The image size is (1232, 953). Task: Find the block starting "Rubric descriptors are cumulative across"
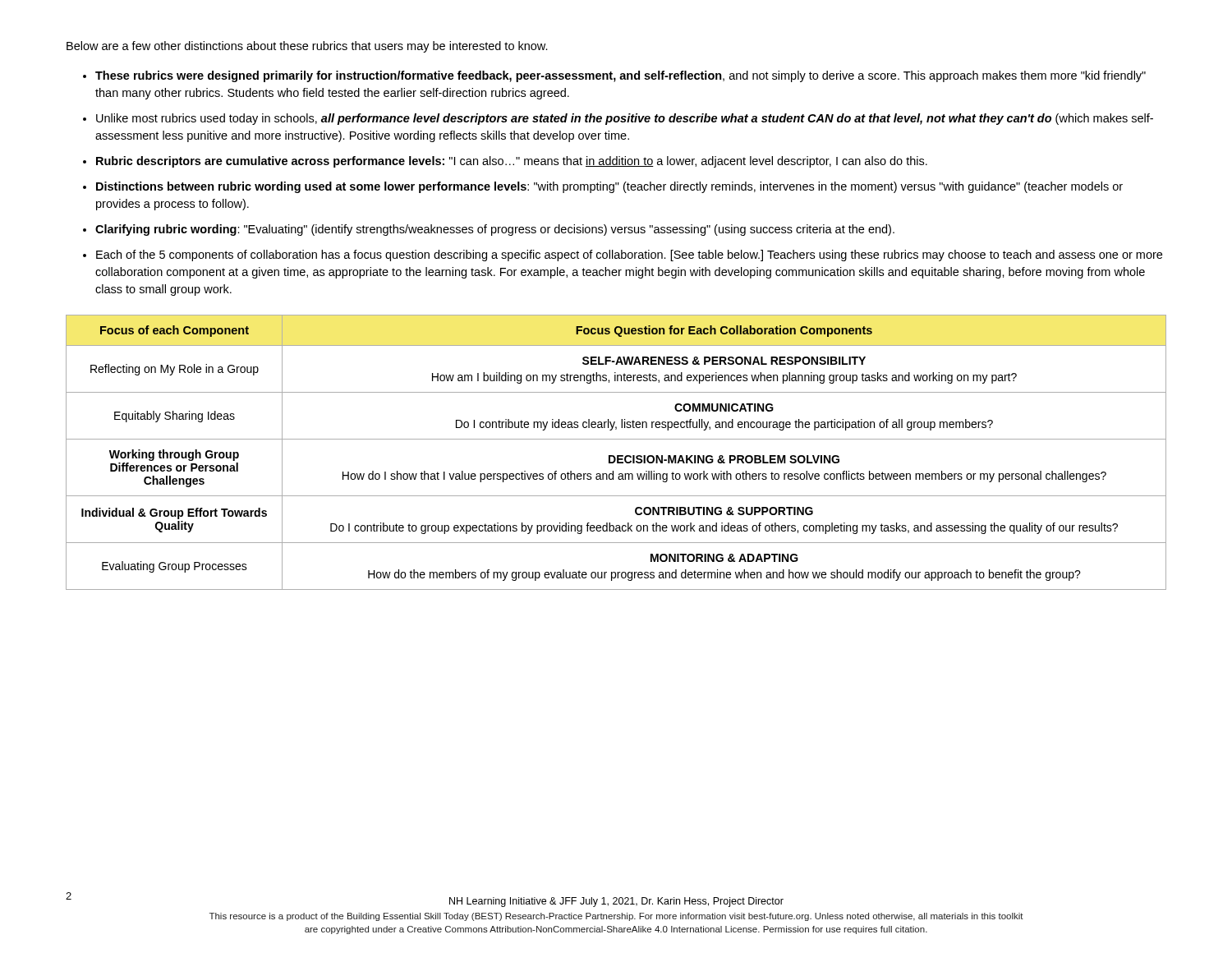pos(512,161)
